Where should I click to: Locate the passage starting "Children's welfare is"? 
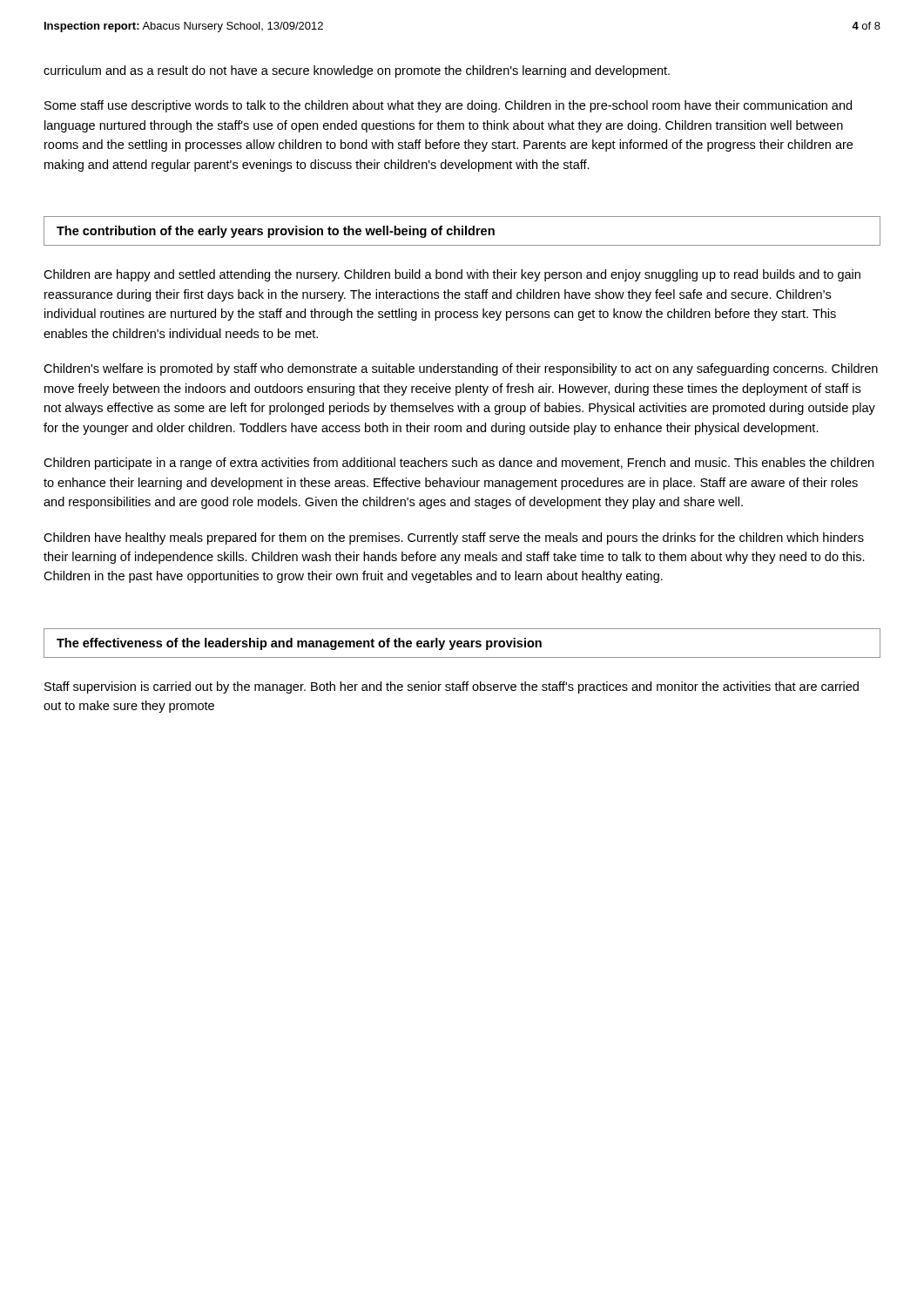(x=461, y=398)
